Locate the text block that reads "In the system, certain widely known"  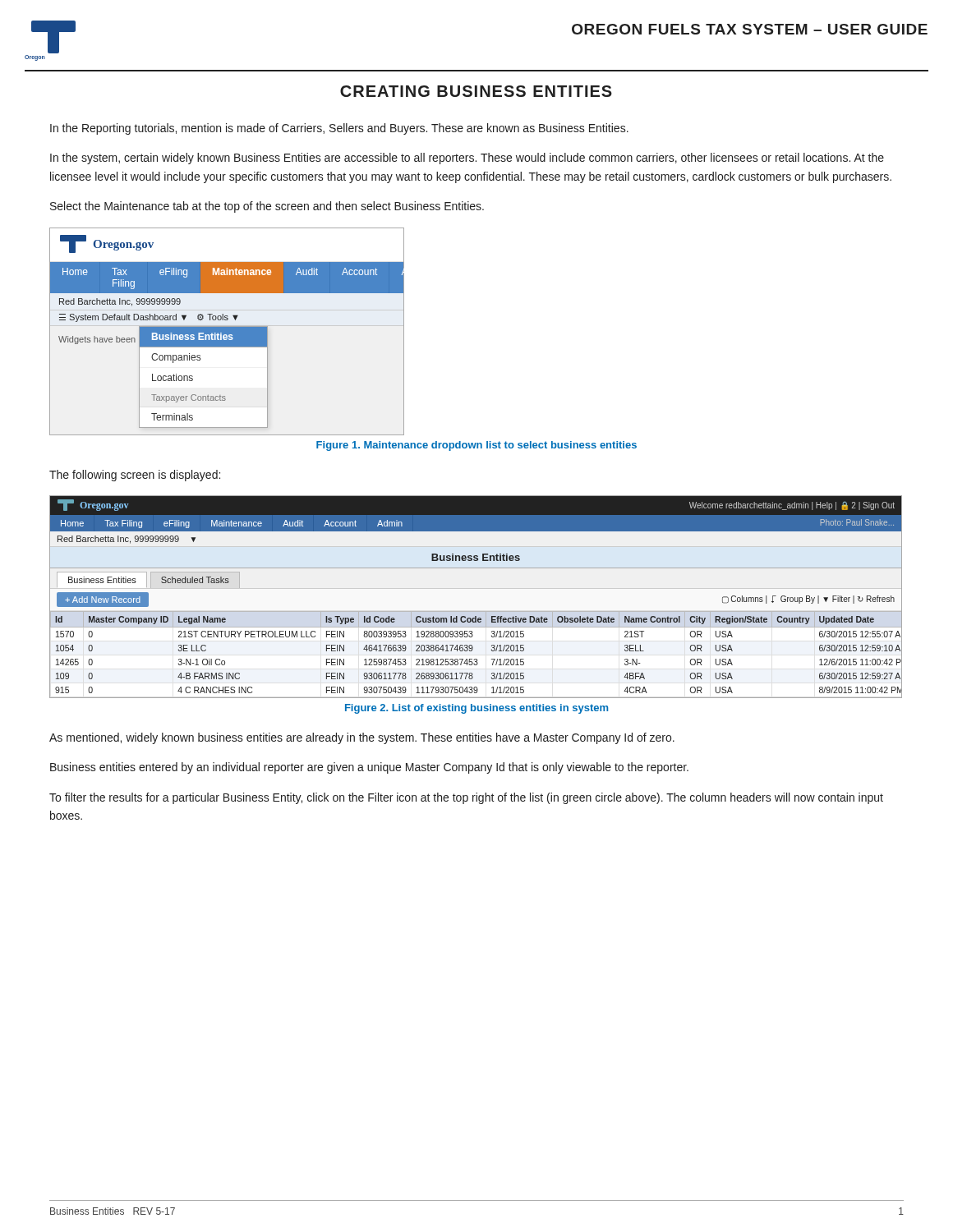[x=471, y=167]
